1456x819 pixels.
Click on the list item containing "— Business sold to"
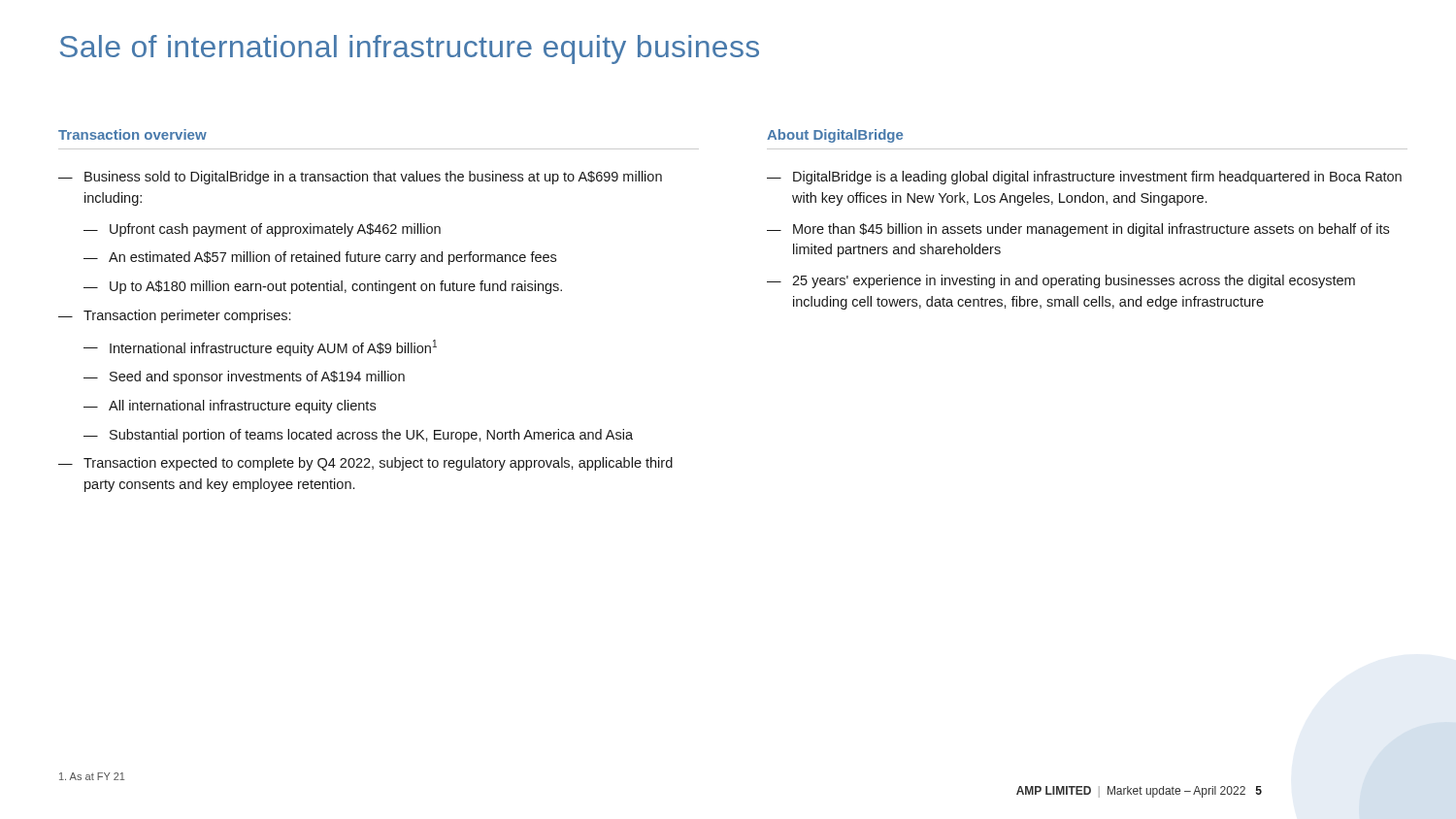pos(379,188)
